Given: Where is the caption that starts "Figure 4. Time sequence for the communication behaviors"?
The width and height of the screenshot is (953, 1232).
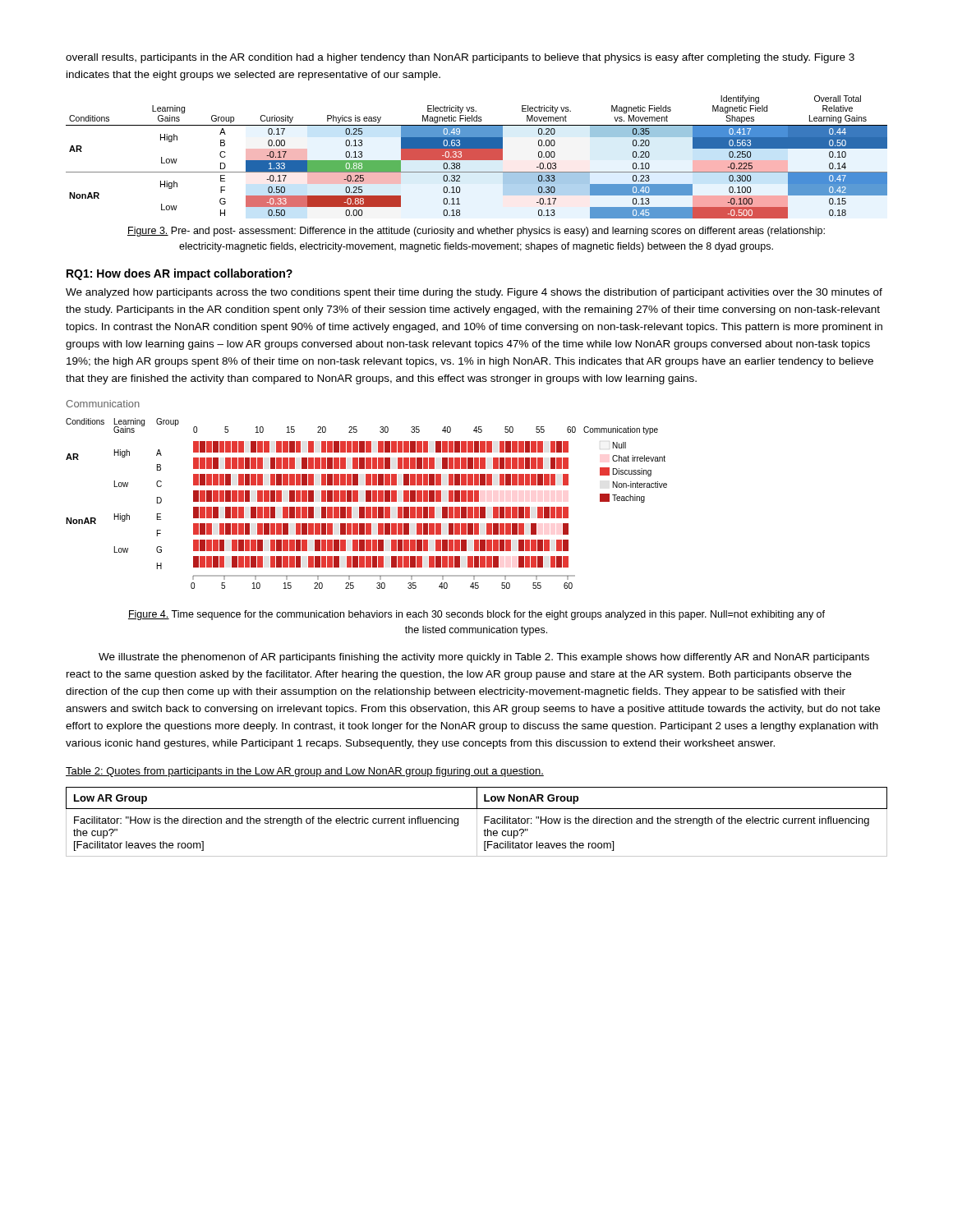Looking at the screenshot, I should click(476, 622).
